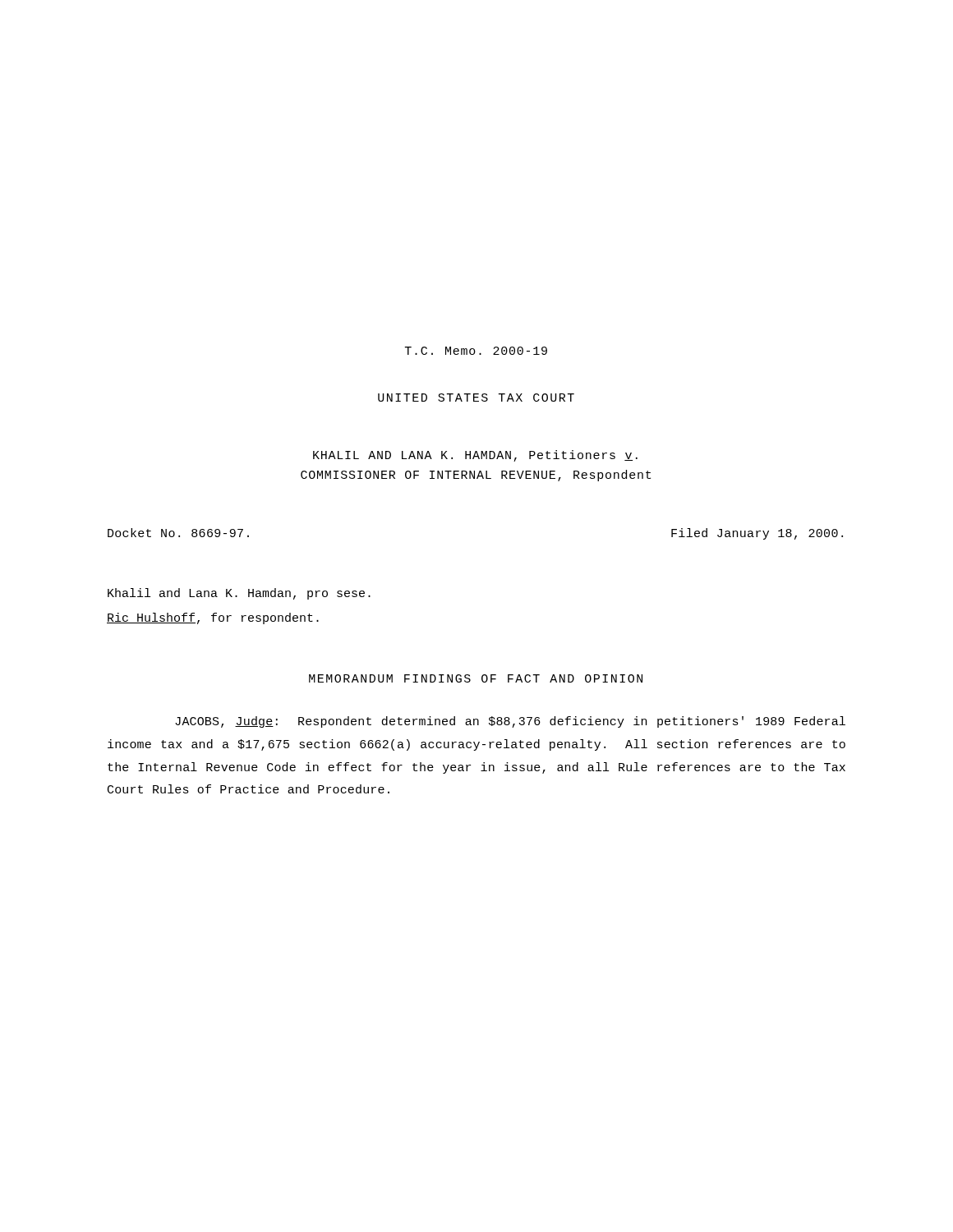The image size is (953, 1232).
Task: Locate the text "MEMORANDUM FINDINGS OF FACT AND OPINION"
Action: coord(476,680)
